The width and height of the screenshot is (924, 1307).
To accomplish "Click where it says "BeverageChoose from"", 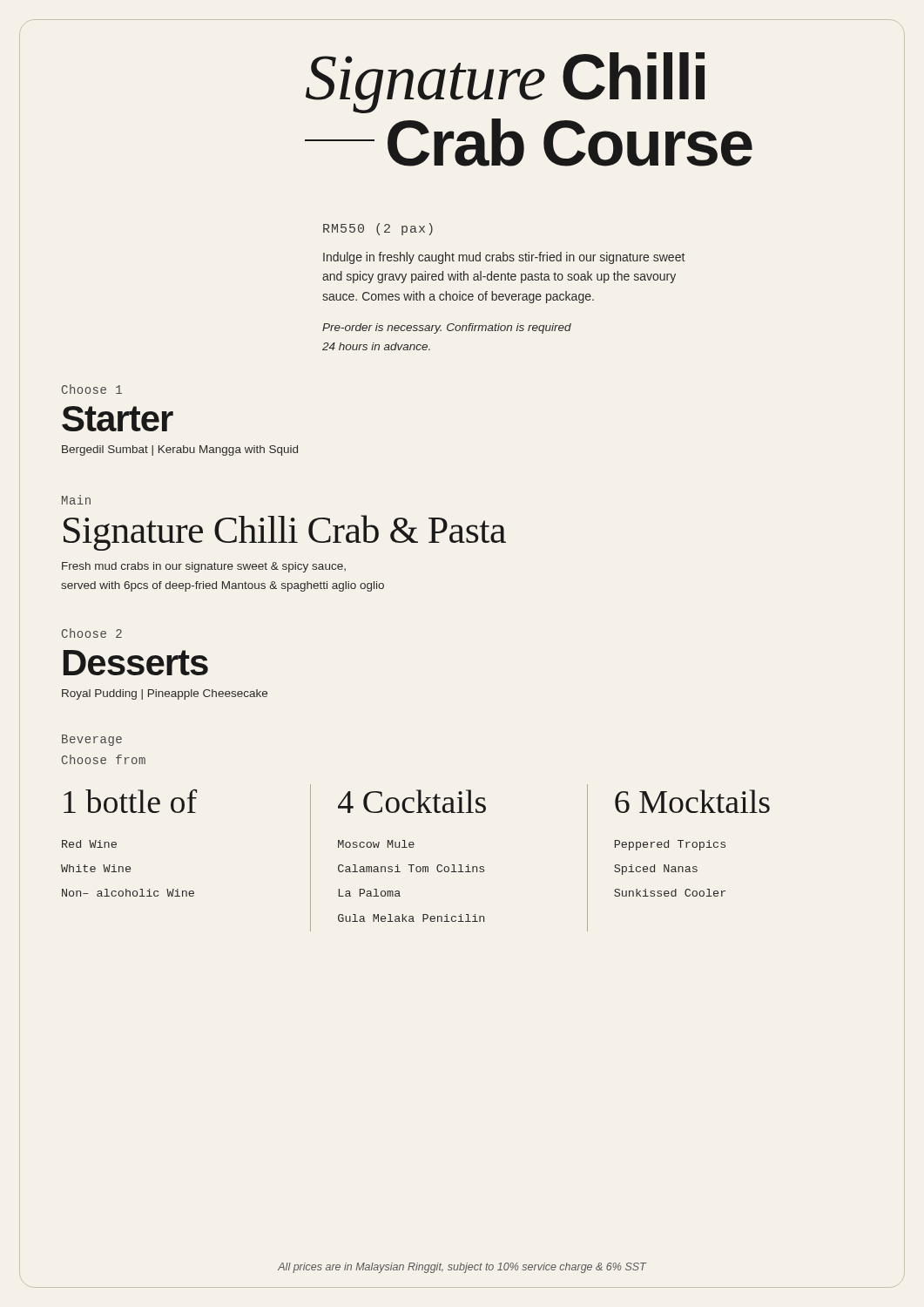I will tap(104, 751).
